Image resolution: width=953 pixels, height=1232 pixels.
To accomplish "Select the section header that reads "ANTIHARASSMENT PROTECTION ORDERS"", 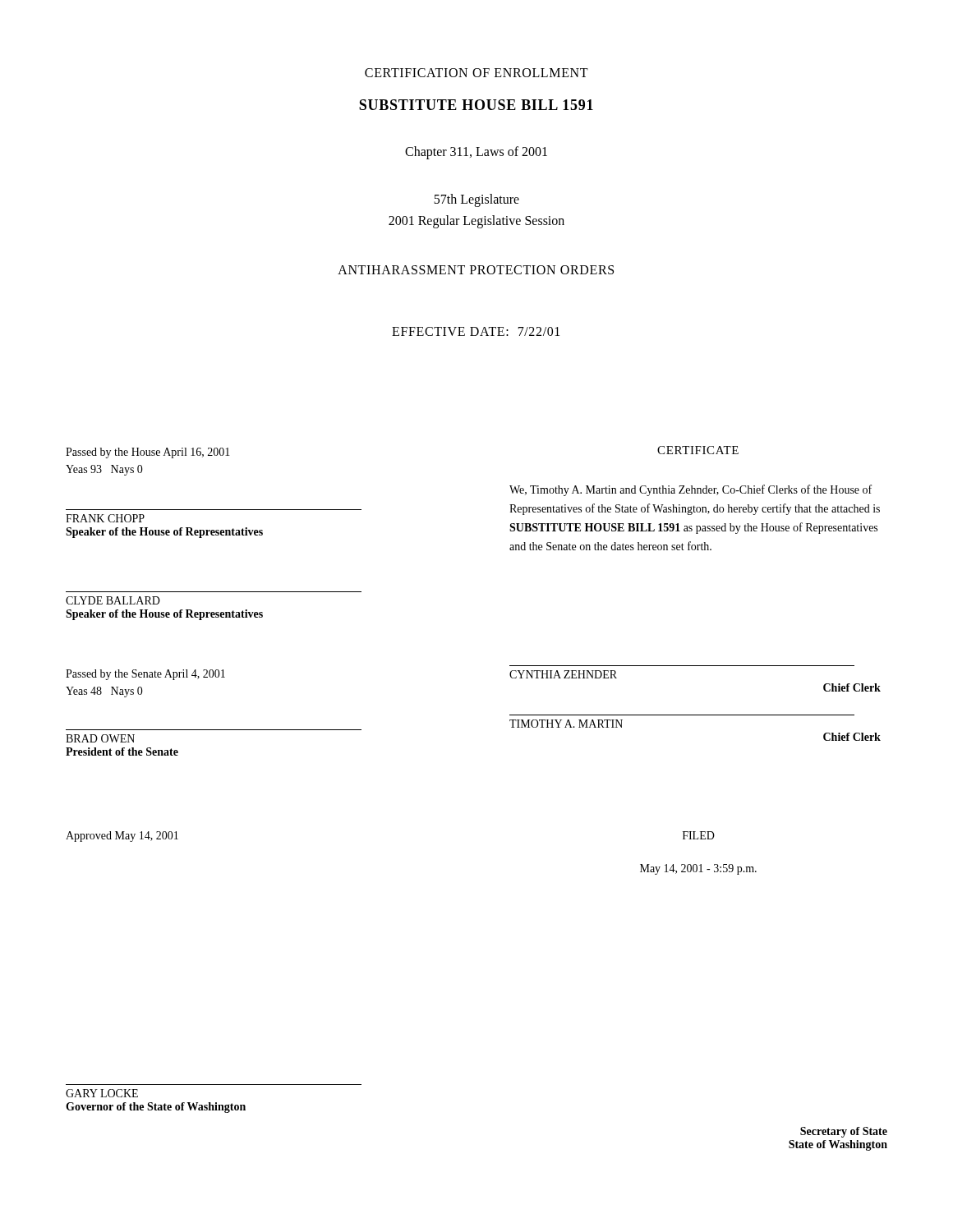I will click(x=476, y=270).
